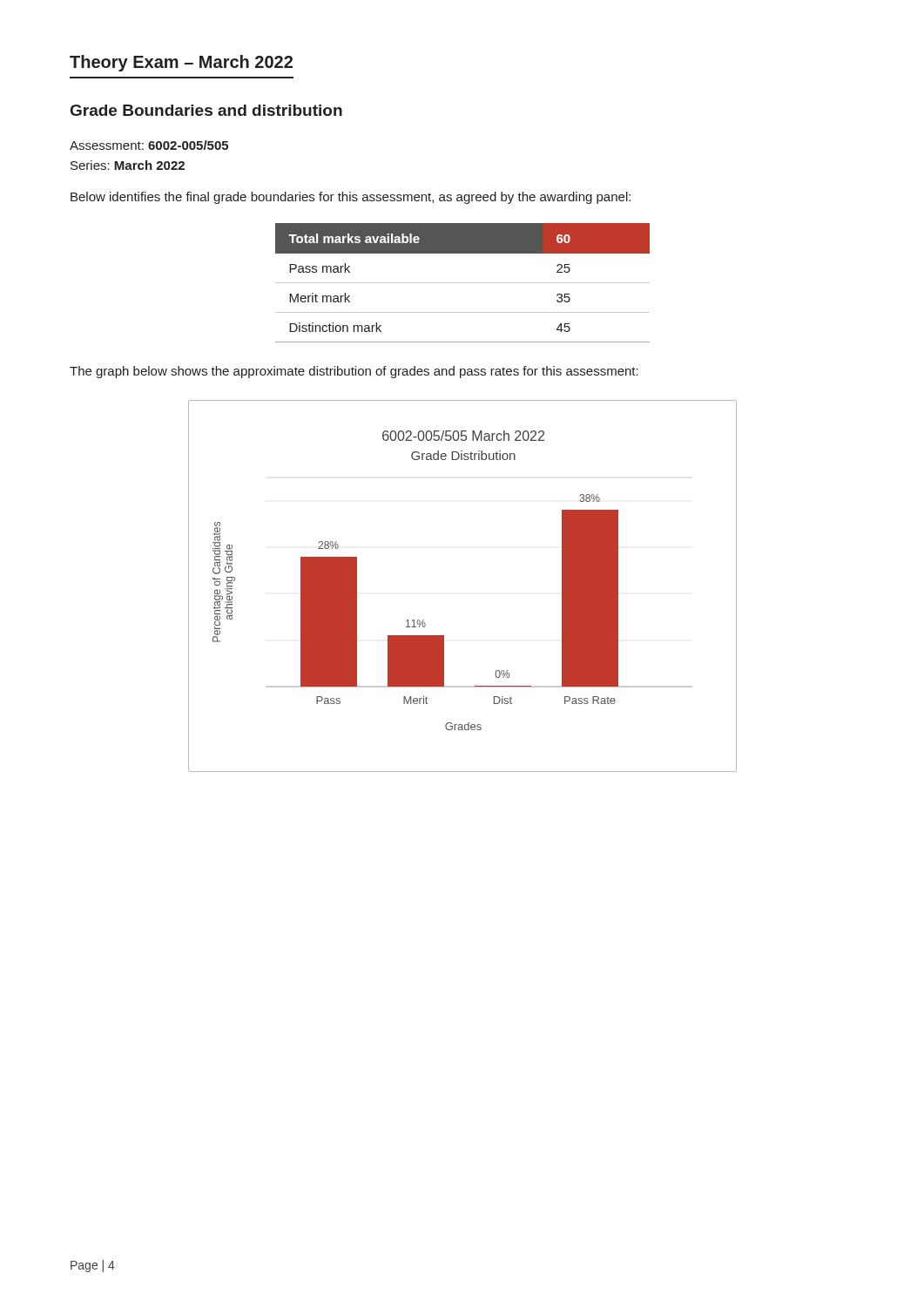Find the table that mentions "Pass mark"

tap(462, 282)
